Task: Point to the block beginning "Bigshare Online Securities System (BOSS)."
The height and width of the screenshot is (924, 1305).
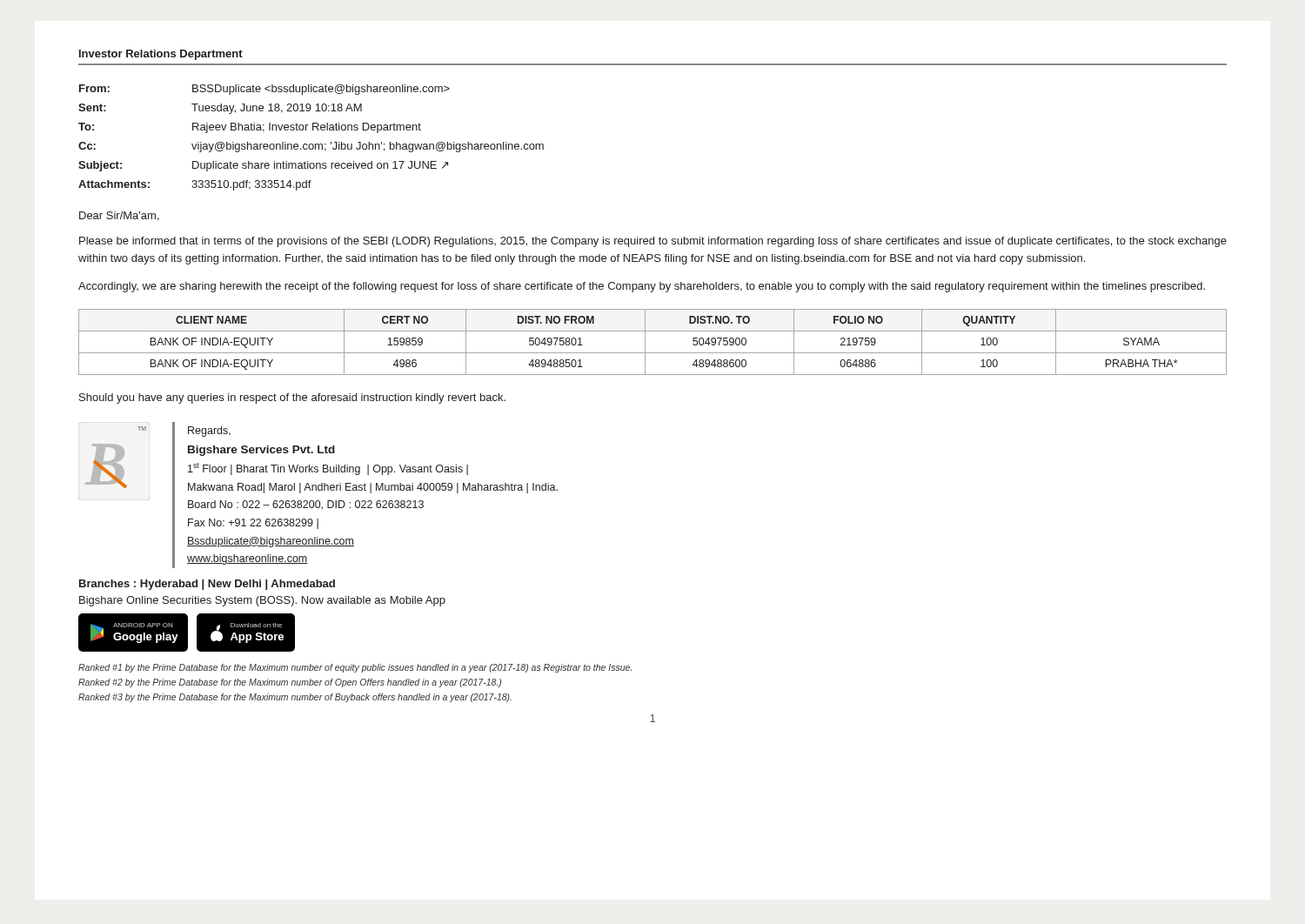Action: pos(262,600)
